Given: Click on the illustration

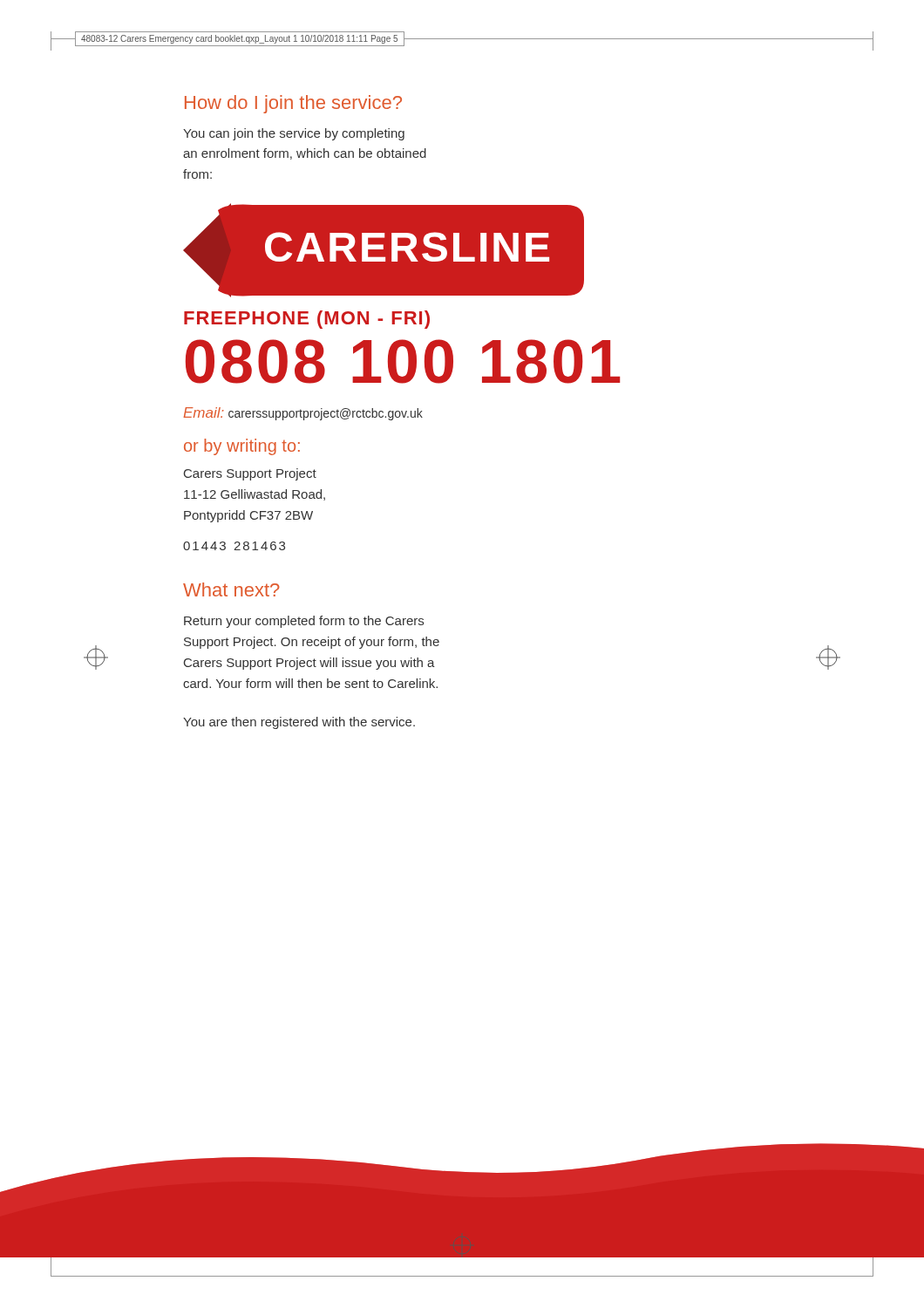Looking at the screenshot, I should tap(462, 1194).
